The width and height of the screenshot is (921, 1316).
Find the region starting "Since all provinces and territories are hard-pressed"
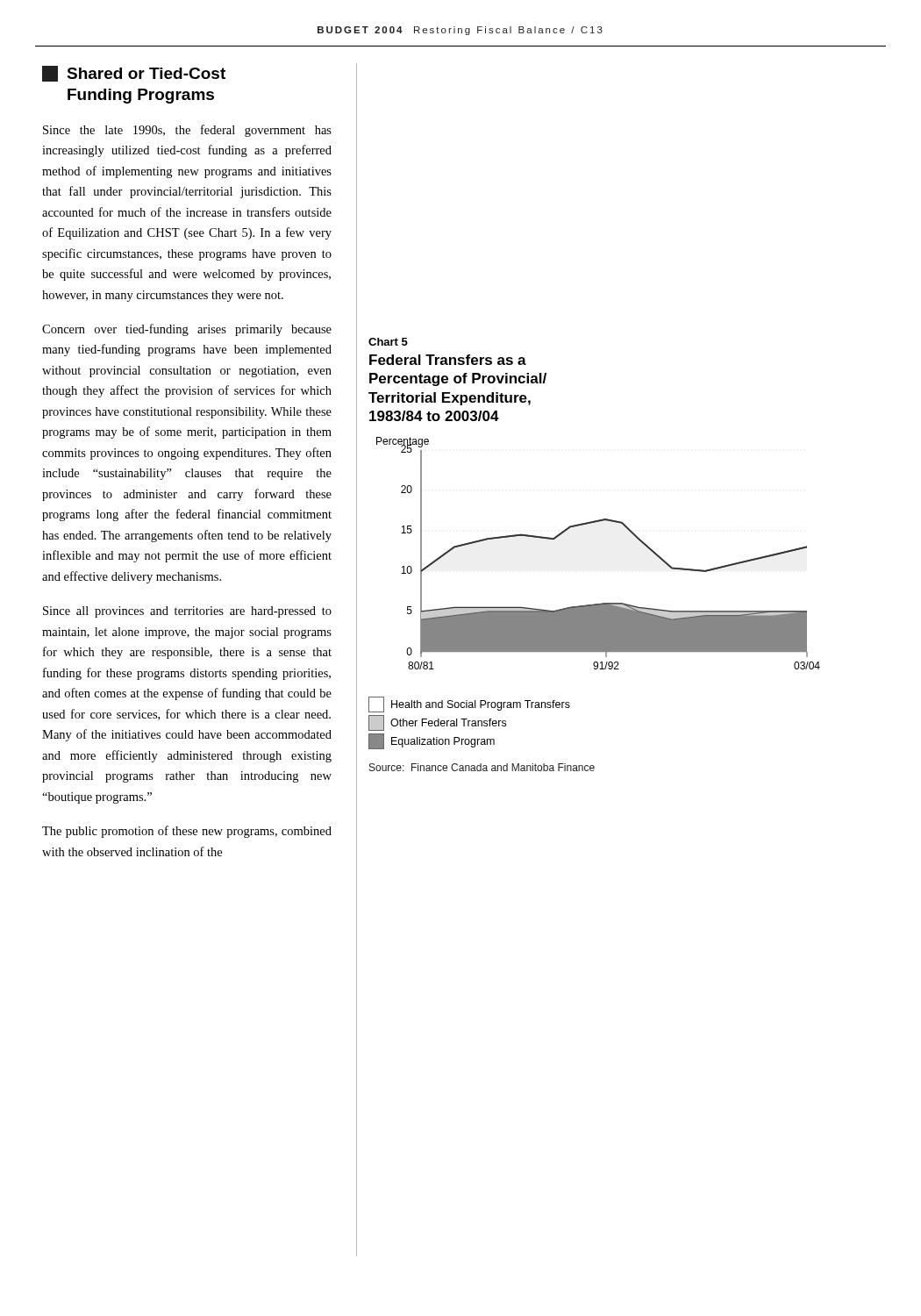pos(187,704)
